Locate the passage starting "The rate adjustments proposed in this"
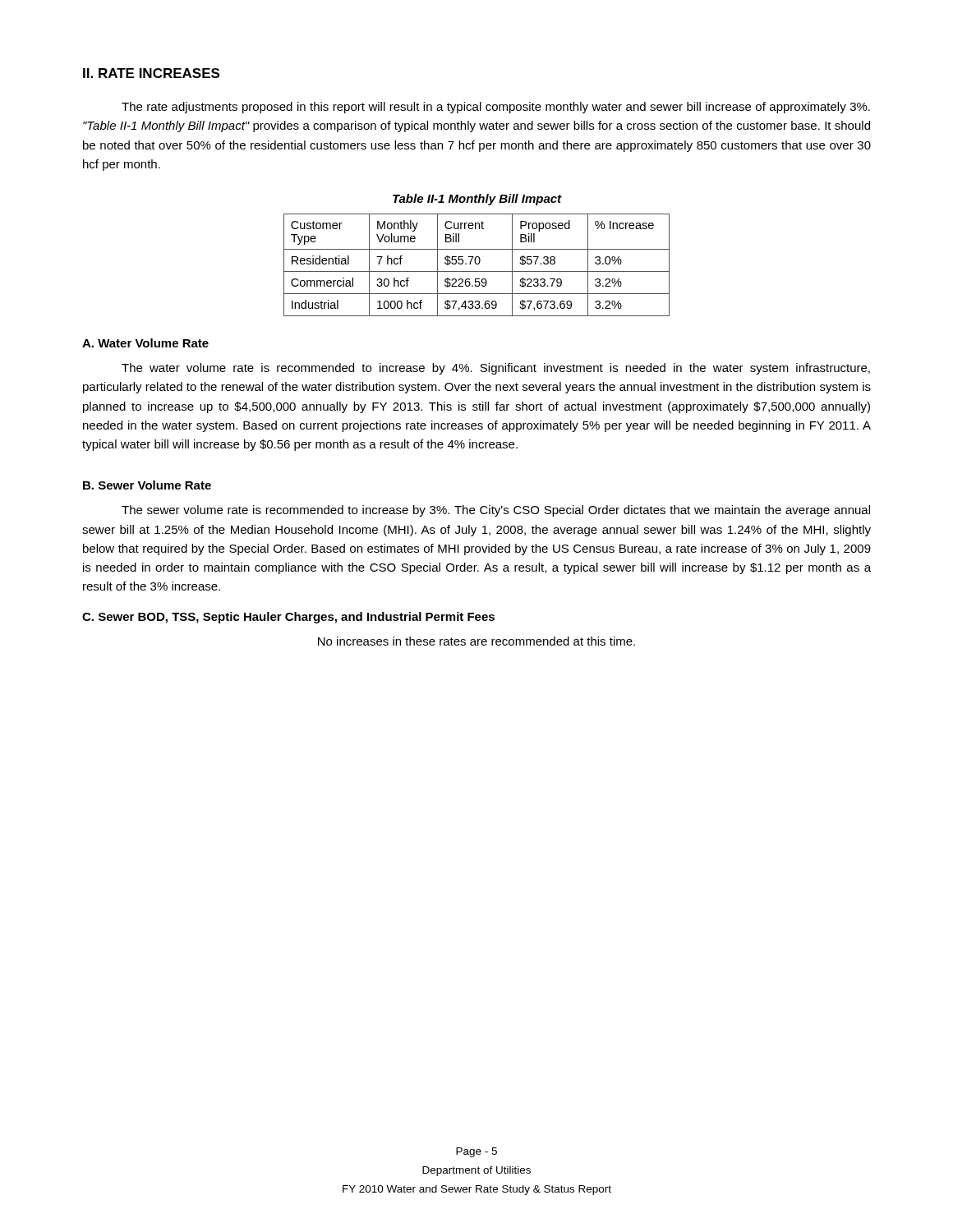Screen dimensions: 1232x953 click(476, 135)
